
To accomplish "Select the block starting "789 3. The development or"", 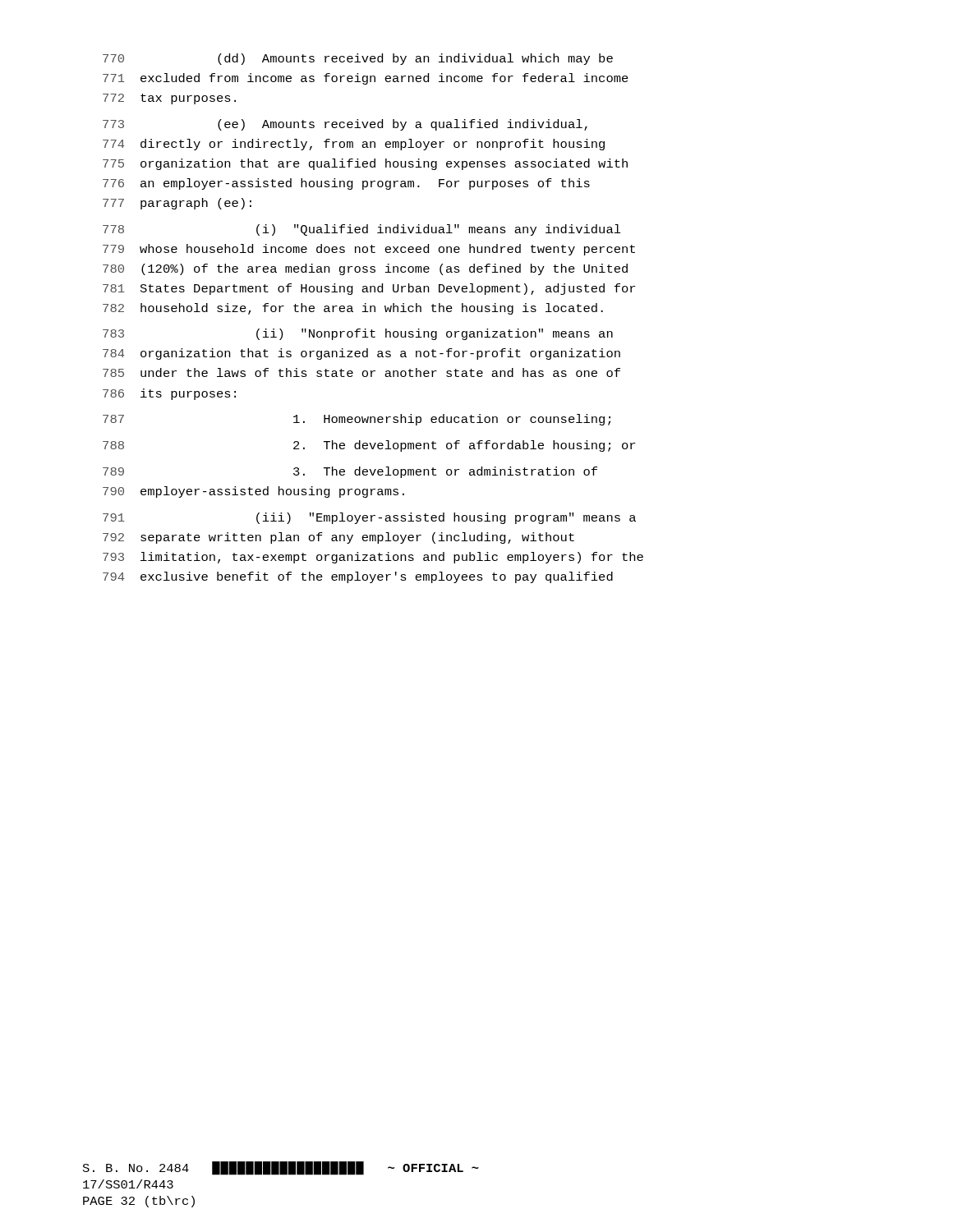I will (485, 482).
